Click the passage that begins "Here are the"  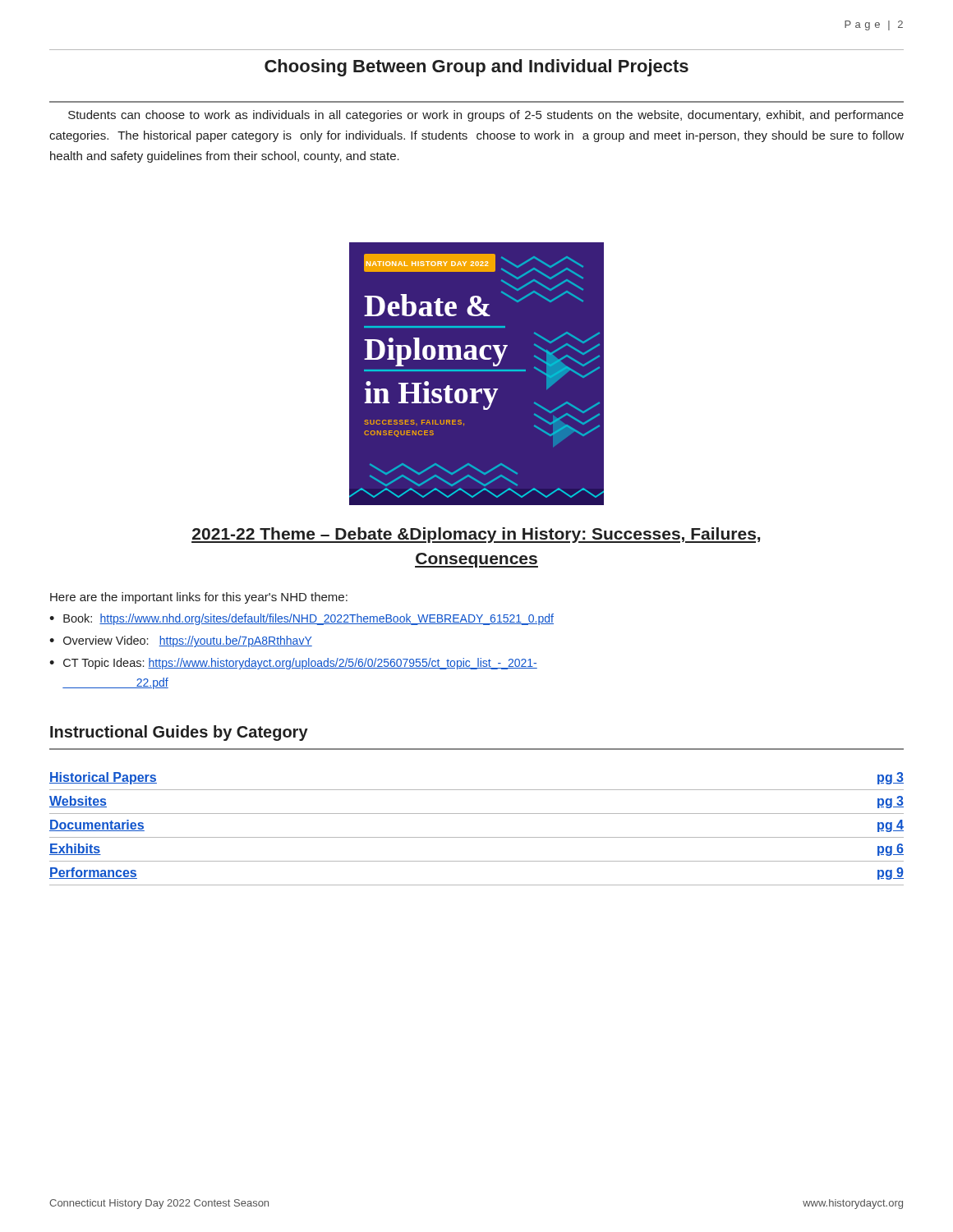pos(199,597)
